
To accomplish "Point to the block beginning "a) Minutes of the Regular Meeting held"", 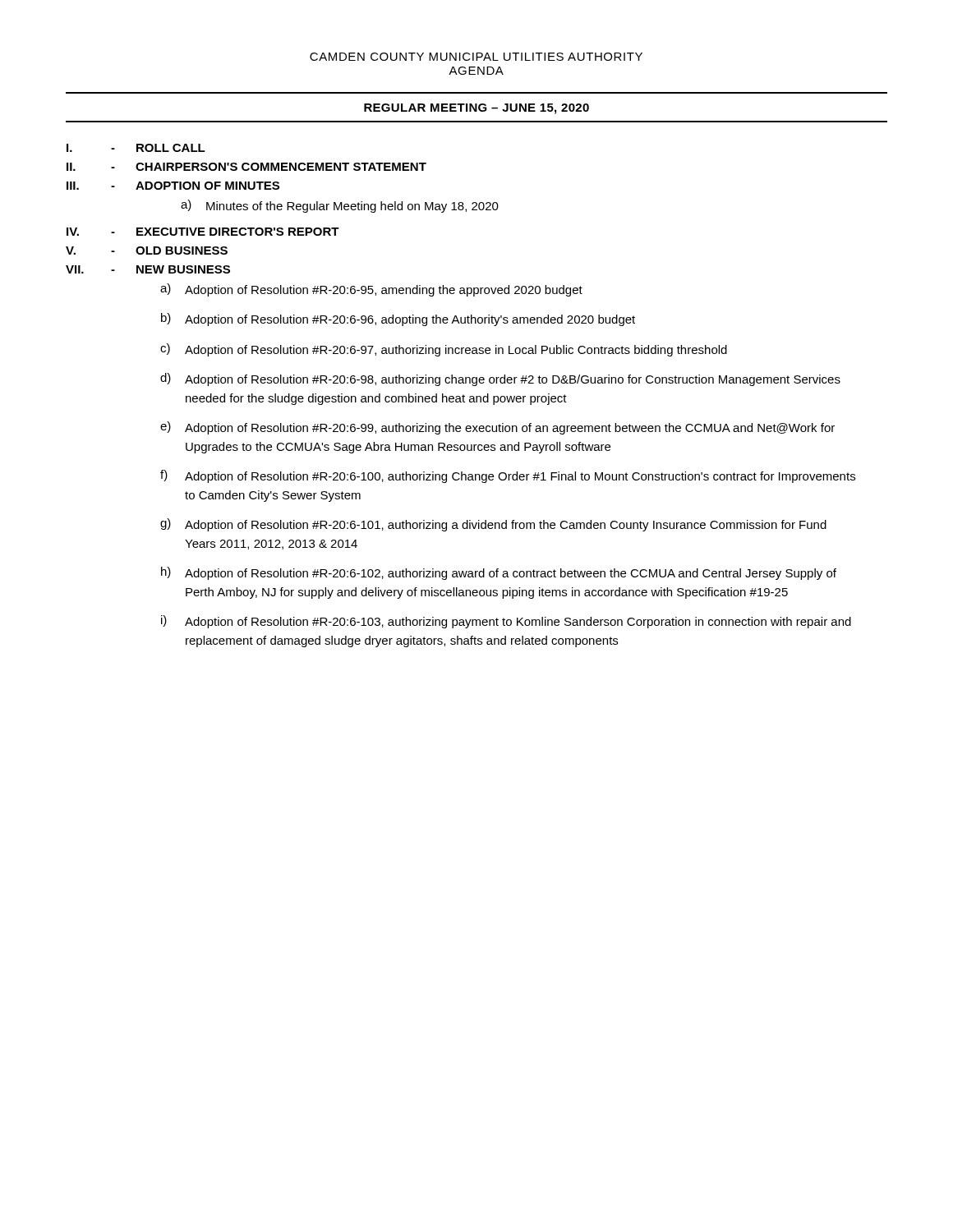I will click(x=340, y=206).
